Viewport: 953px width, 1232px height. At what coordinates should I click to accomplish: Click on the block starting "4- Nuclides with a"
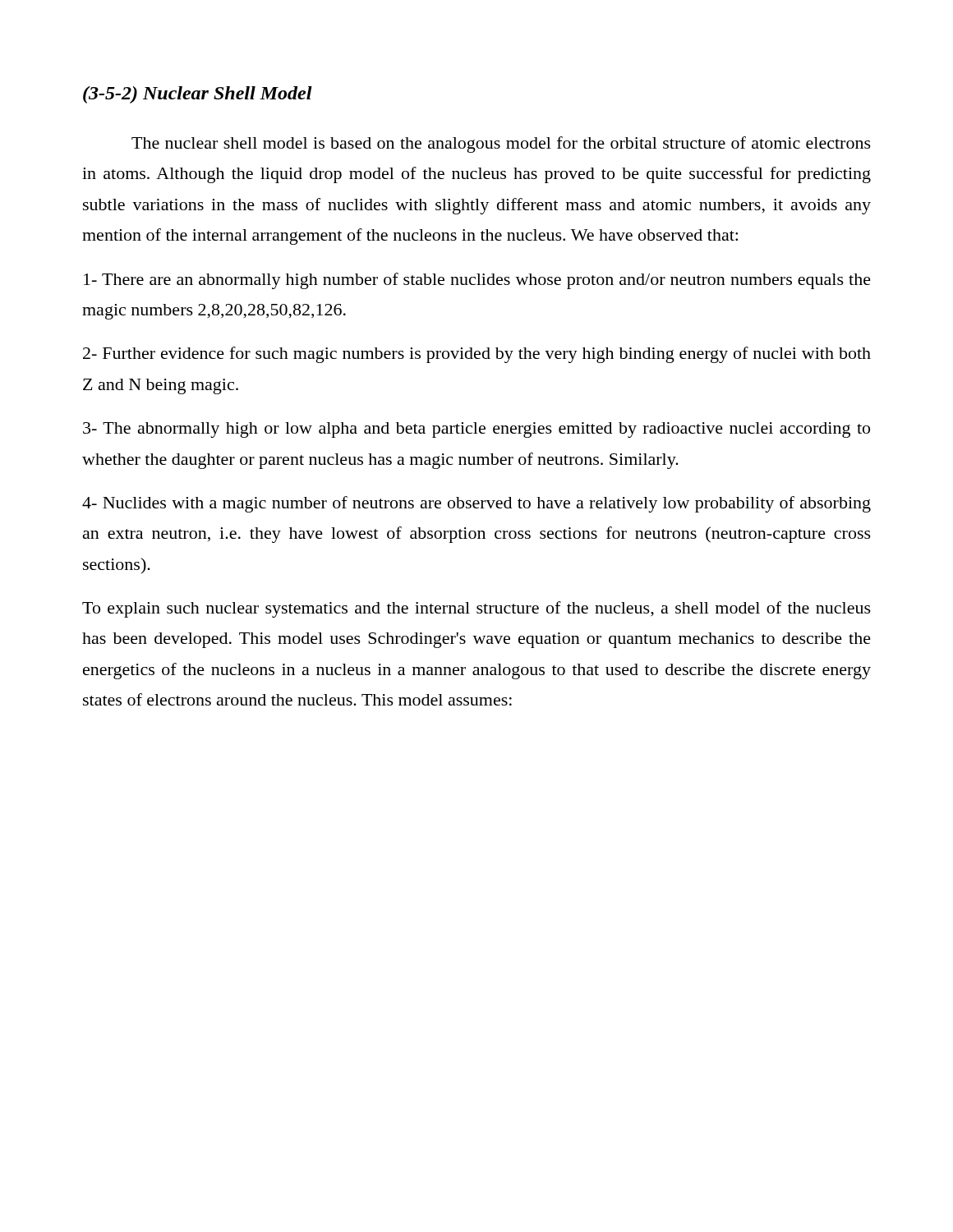click(x=476, y=533)
